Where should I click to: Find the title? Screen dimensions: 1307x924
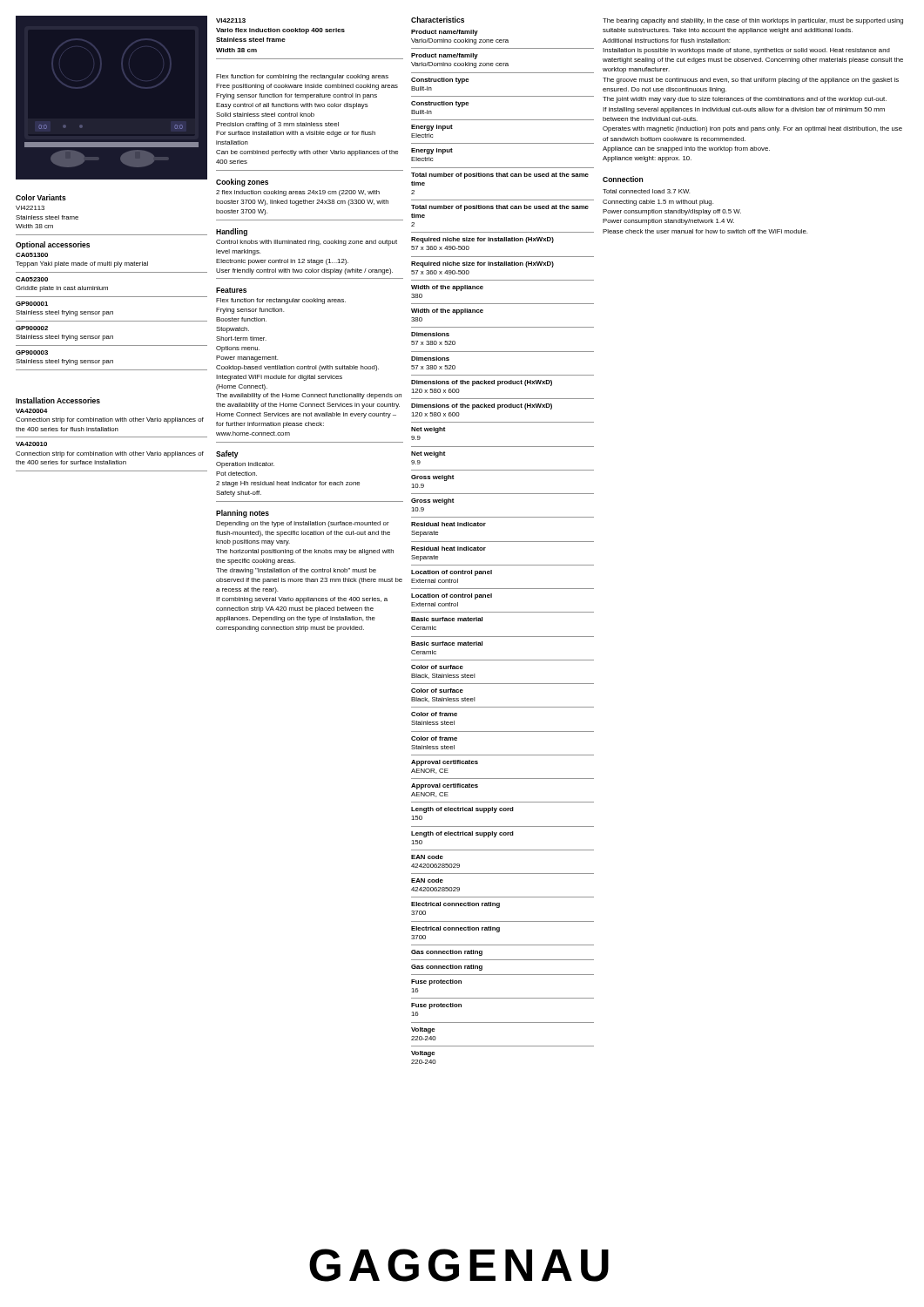click(x=462, y=1265)
